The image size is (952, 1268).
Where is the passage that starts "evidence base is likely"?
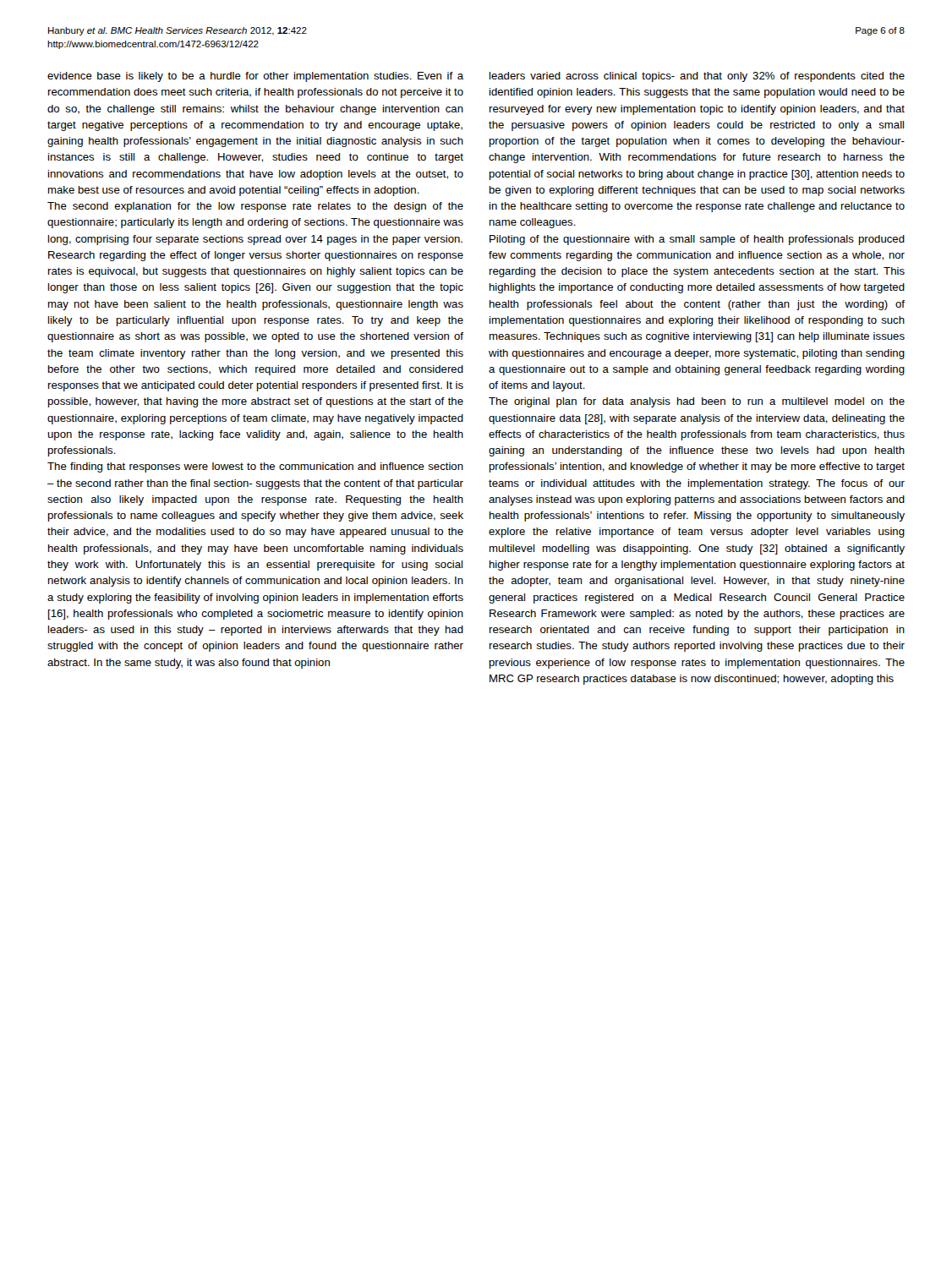click(255, 133)
